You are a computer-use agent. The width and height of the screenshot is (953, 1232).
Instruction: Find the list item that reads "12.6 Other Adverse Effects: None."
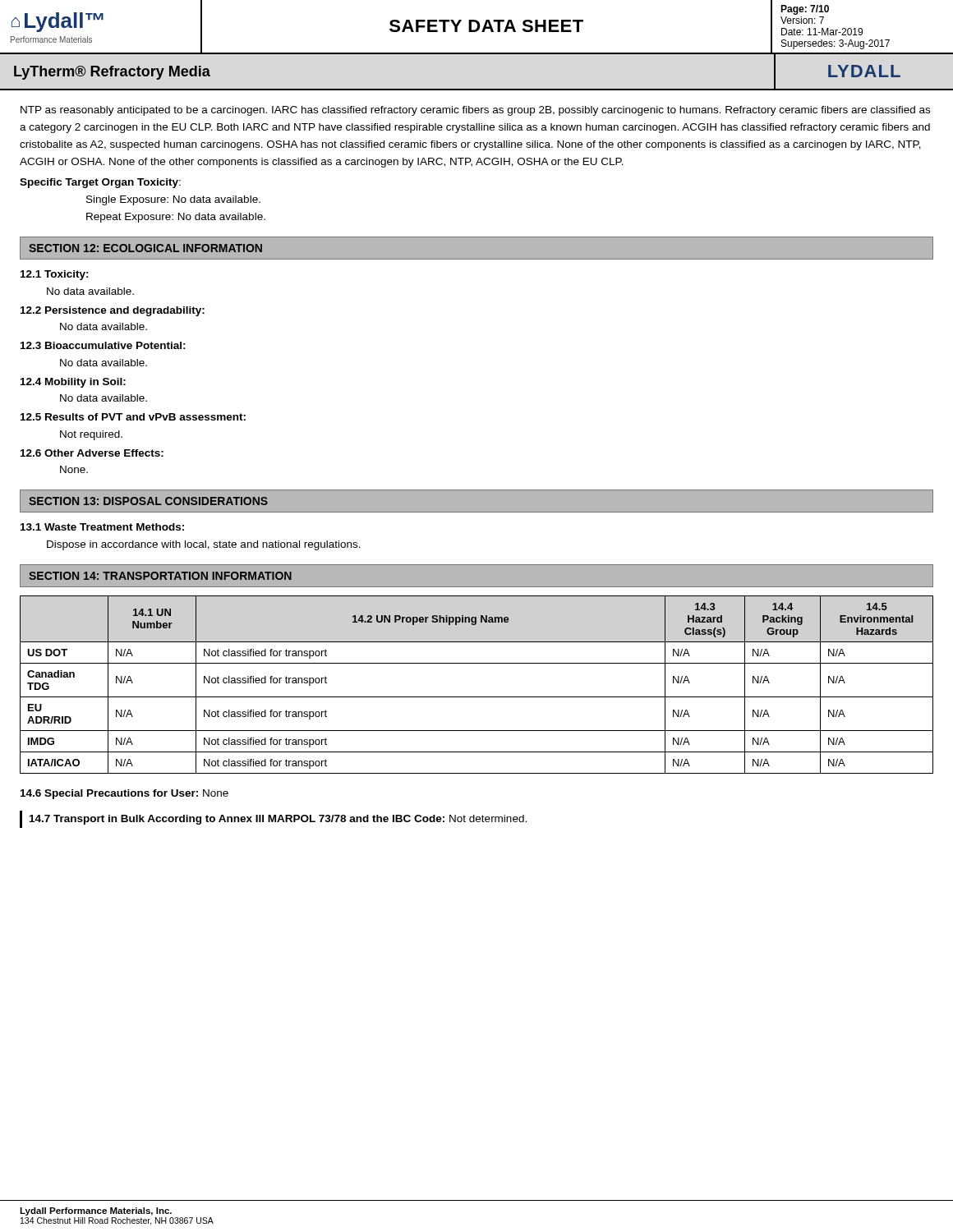click(92, 453)
